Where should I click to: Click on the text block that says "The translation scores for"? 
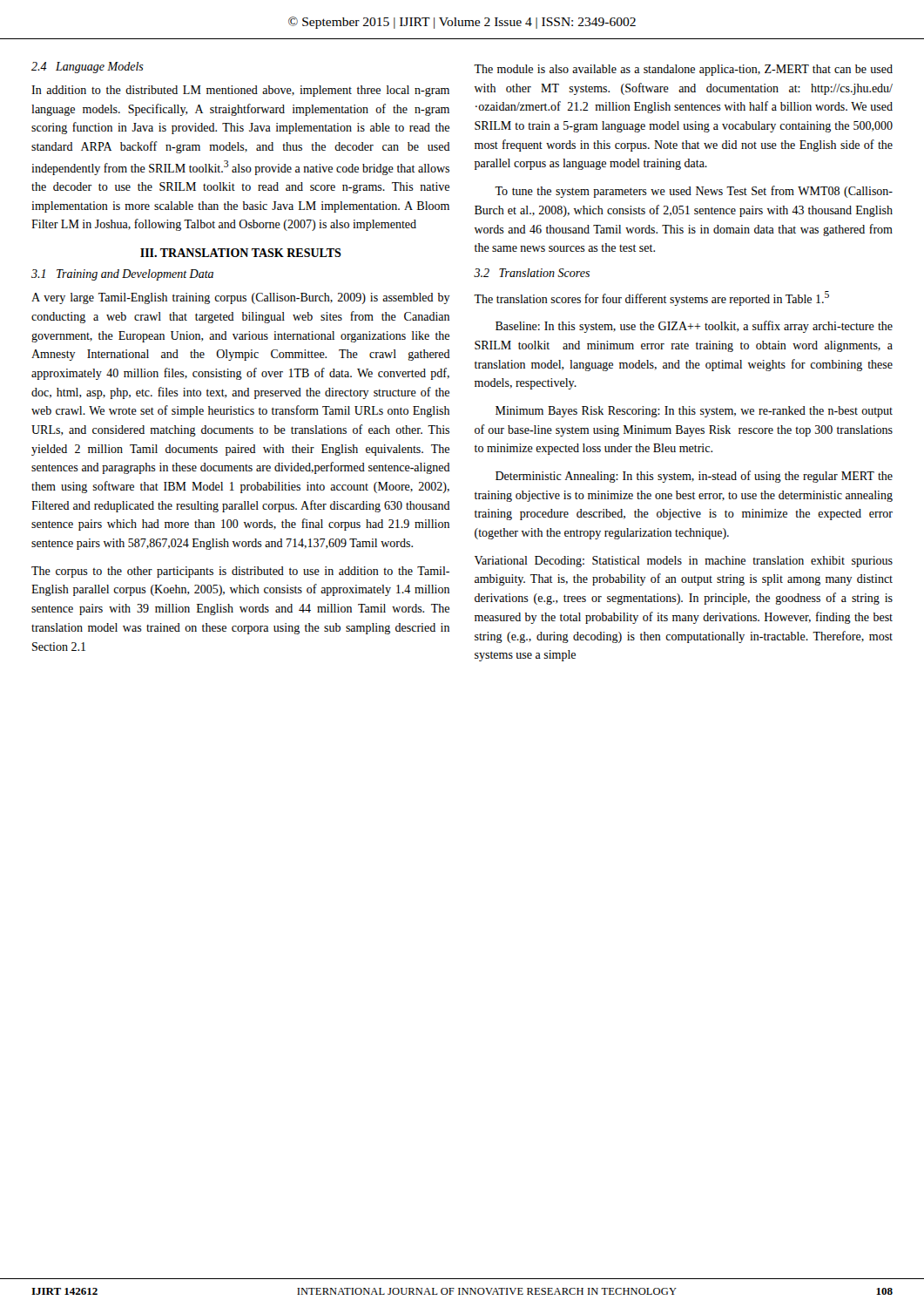pos(683,298)
